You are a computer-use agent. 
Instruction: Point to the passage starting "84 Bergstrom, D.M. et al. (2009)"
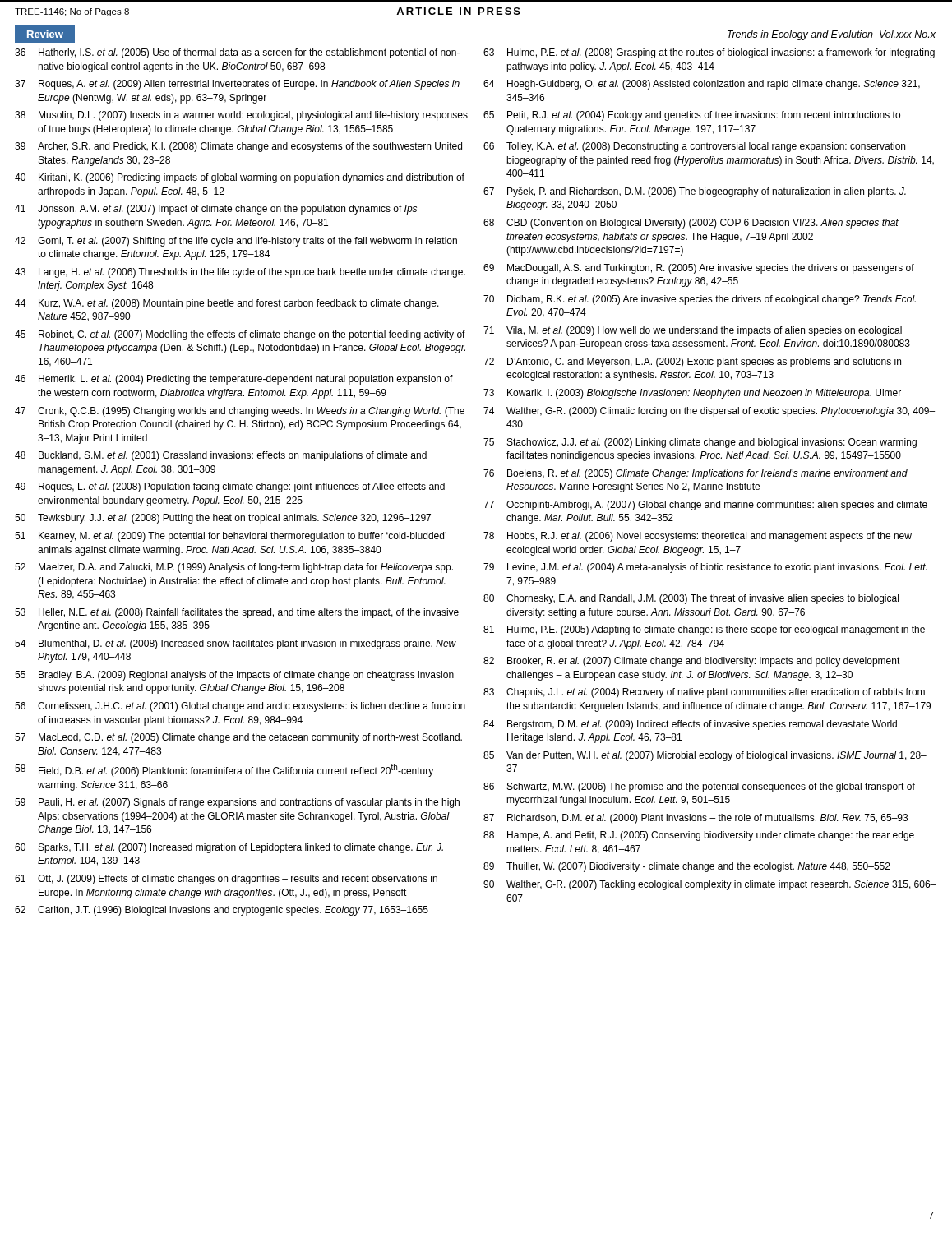(x=710, y=731)
